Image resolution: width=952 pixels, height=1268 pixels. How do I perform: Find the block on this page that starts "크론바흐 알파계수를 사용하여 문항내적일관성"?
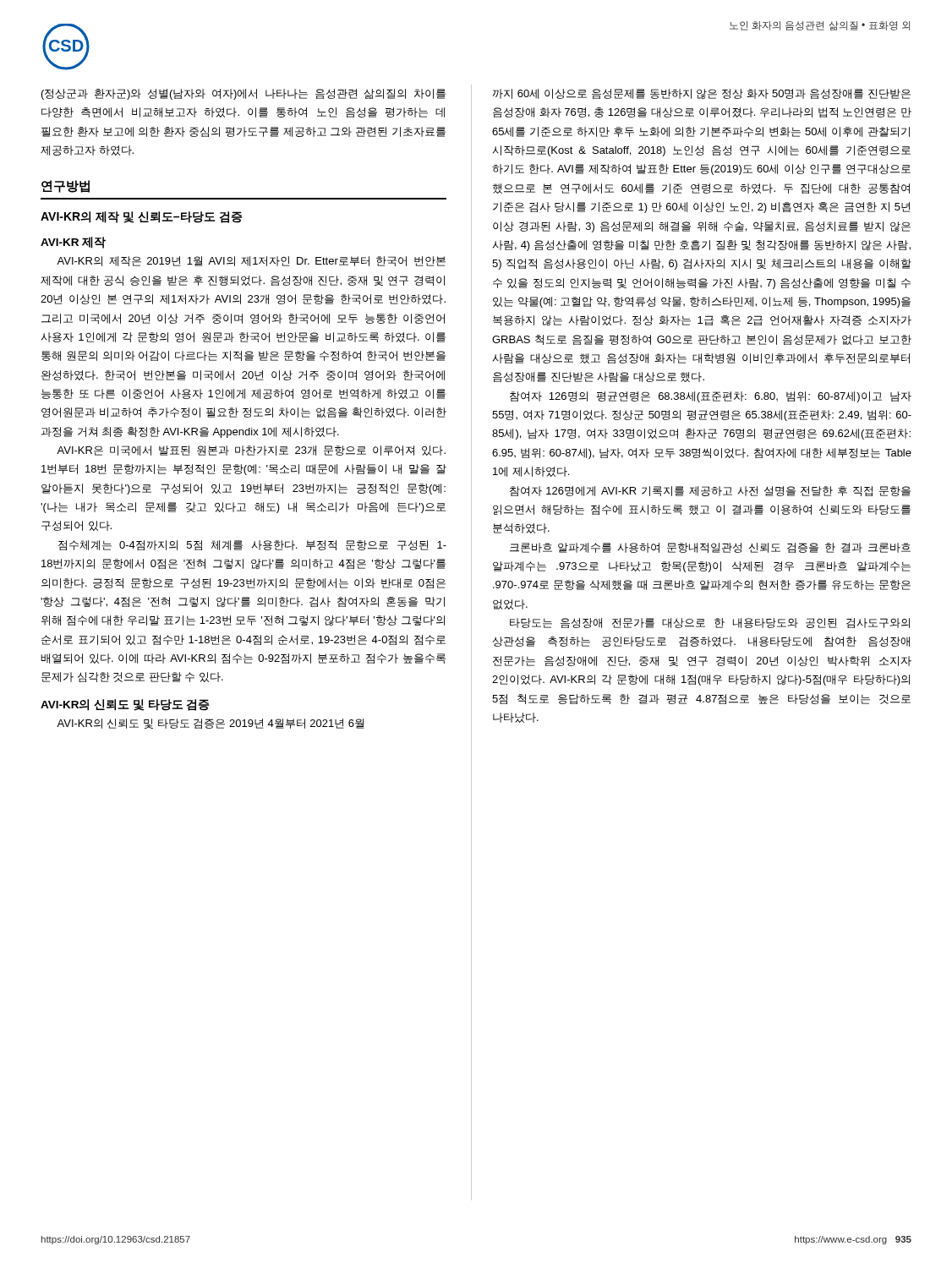pos(702,576)
